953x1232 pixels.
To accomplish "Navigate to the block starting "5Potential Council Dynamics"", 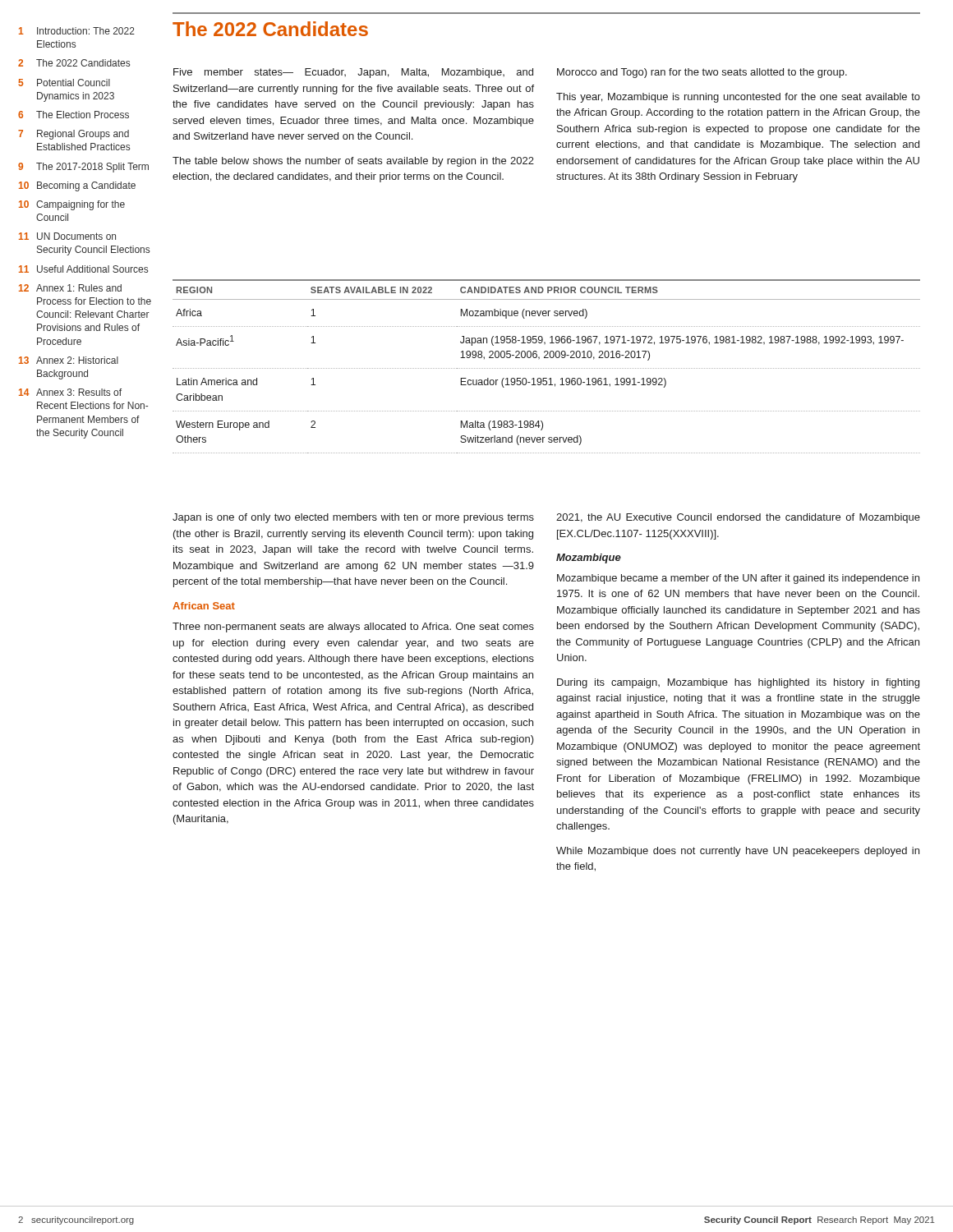I will [x=85, y=89].
